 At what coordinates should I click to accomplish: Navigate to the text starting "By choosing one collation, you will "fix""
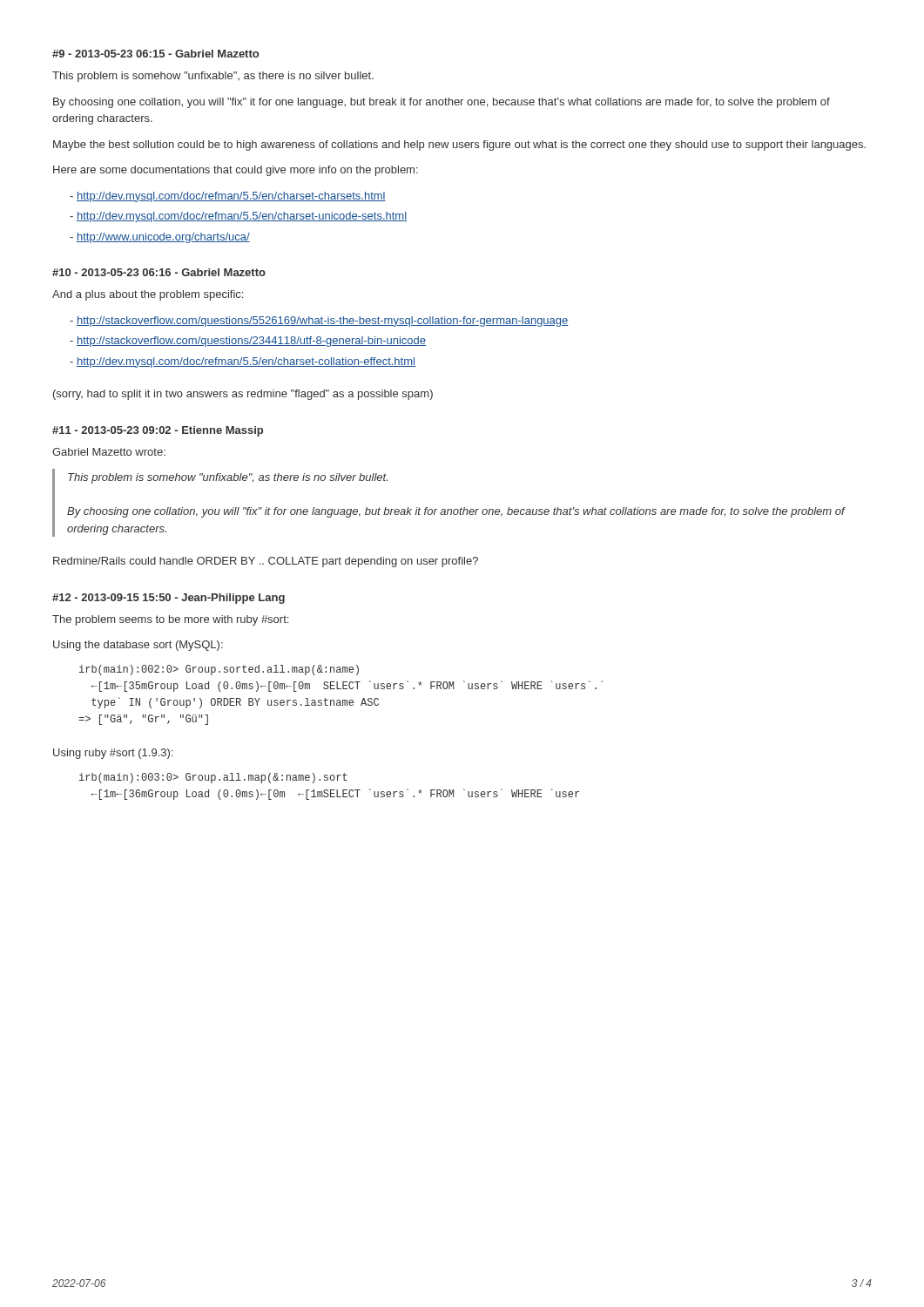point(441,110)
